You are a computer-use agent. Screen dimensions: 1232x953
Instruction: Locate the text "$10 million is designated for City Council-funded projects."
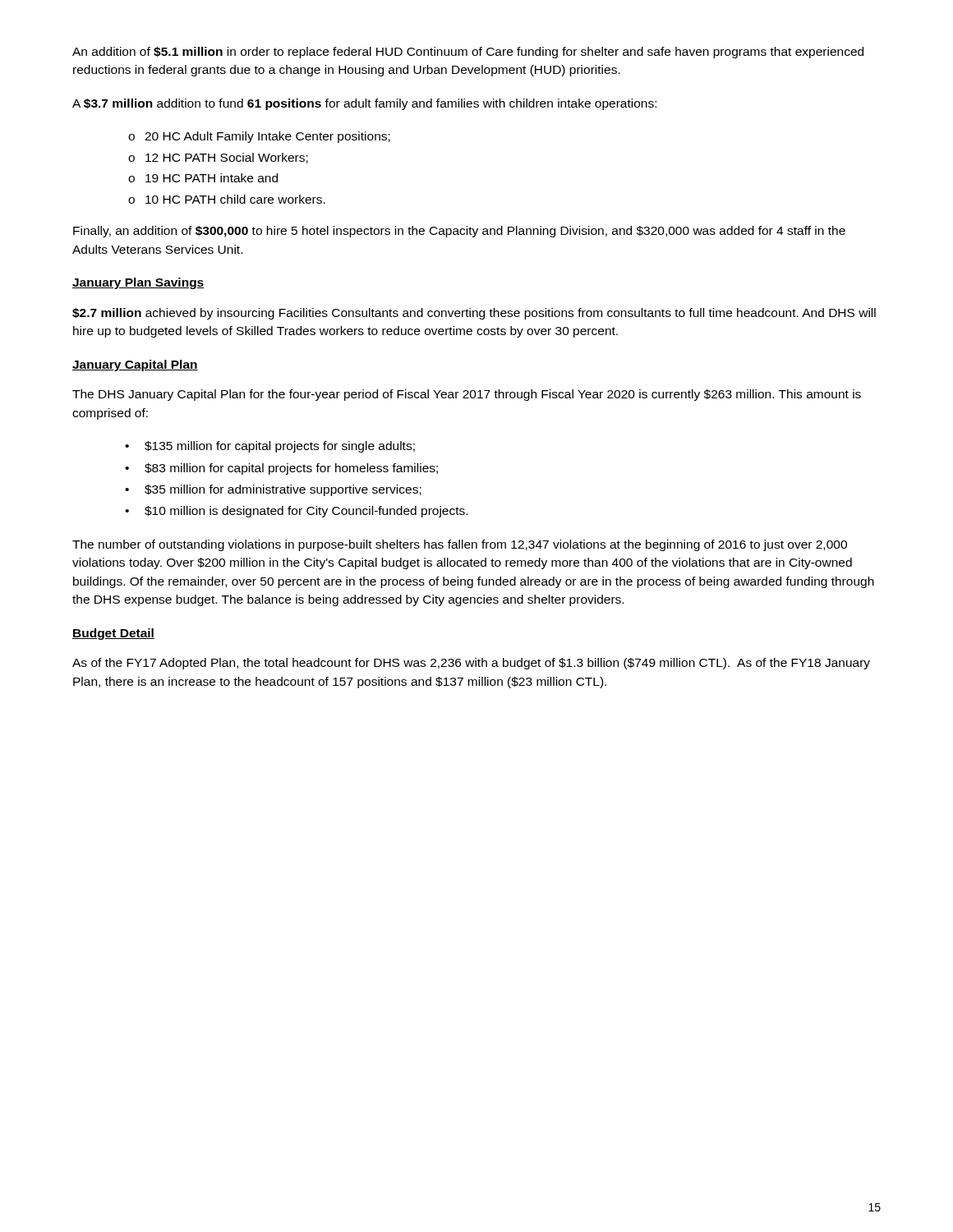tap(307, 511)
